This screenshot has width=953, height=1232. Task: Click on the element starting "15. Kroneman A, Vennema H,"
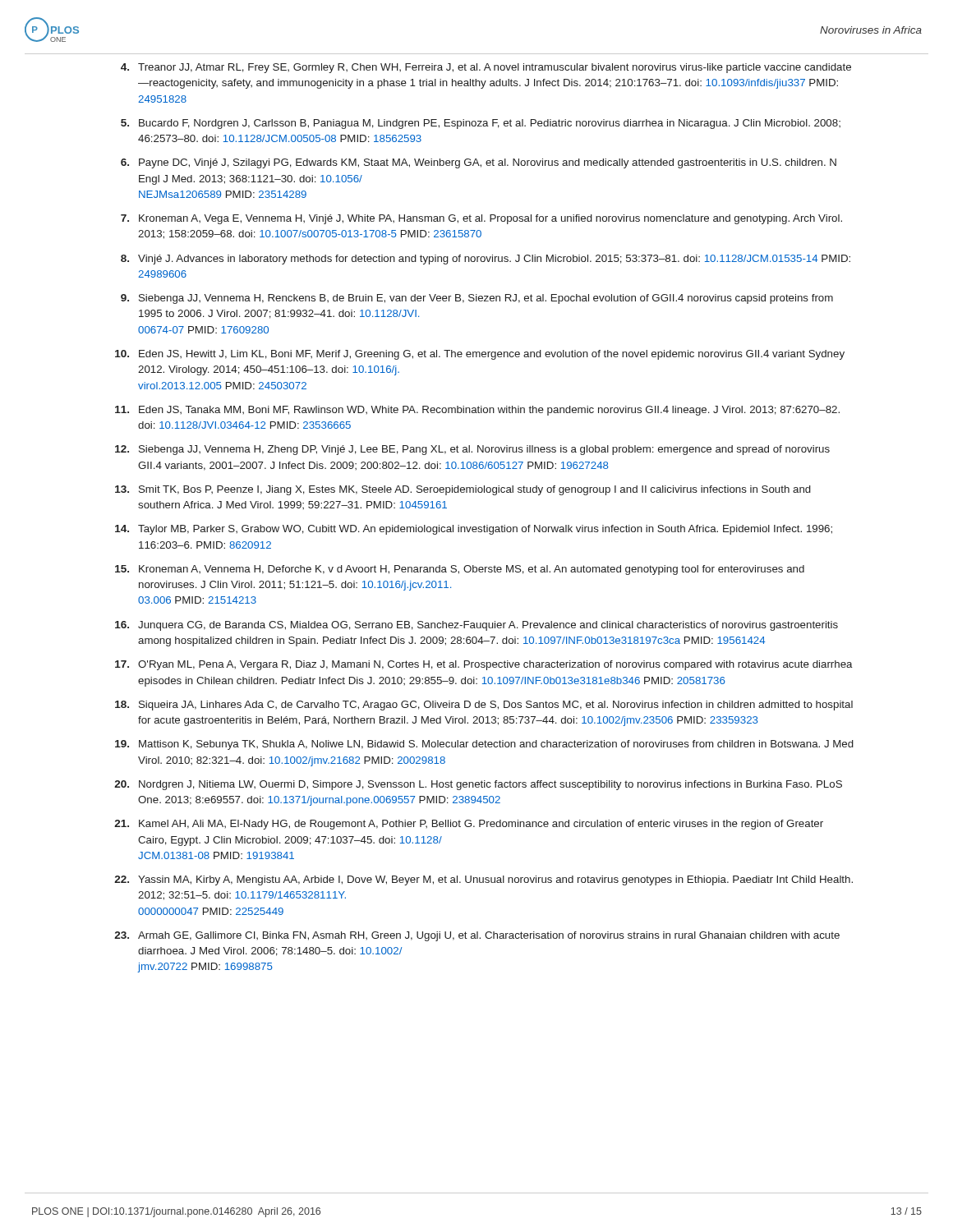(x=460, y=570)
